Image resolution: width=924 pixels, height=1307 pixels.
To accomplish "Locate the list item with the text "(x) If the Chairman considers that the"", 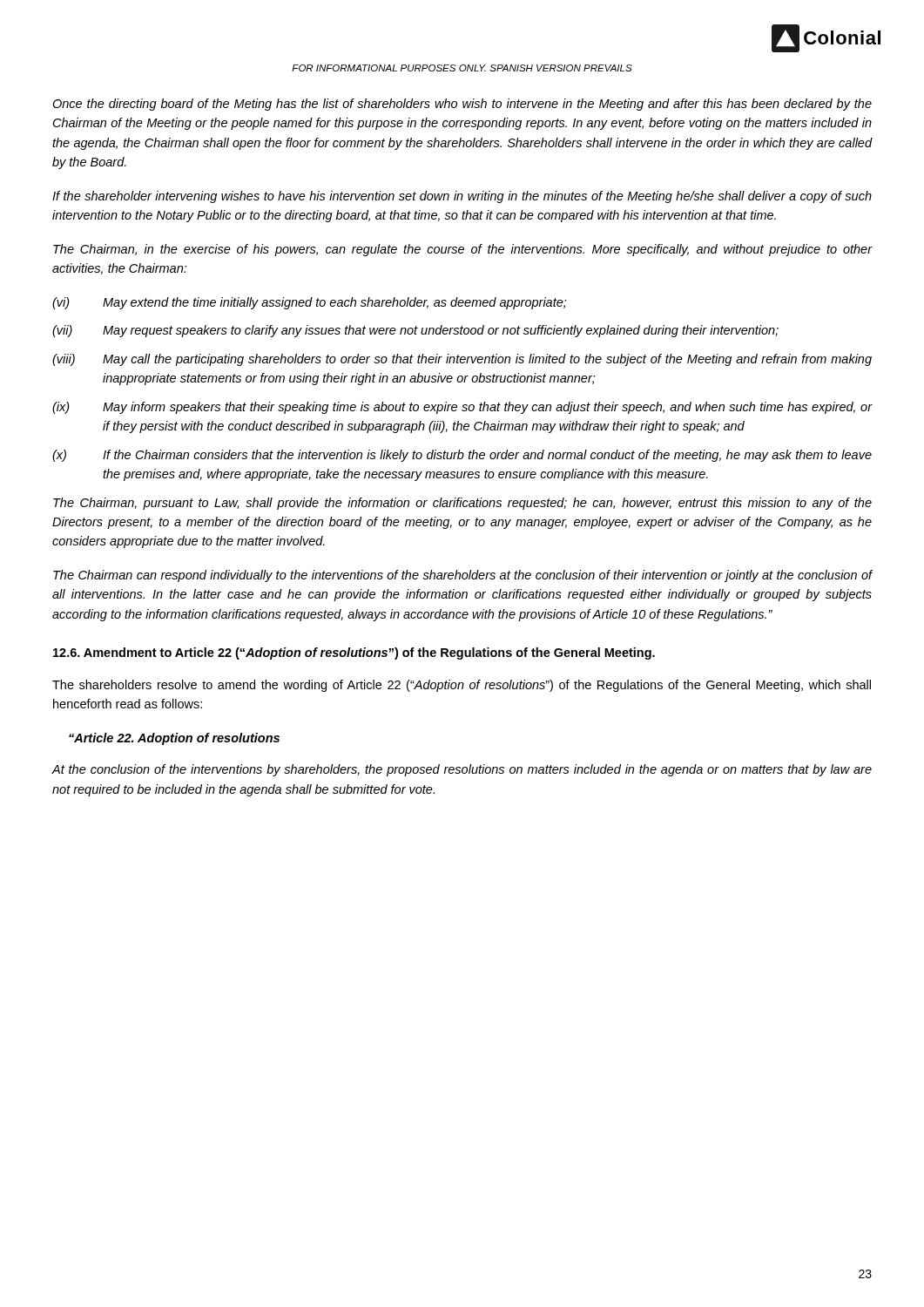I will [462, 464].
